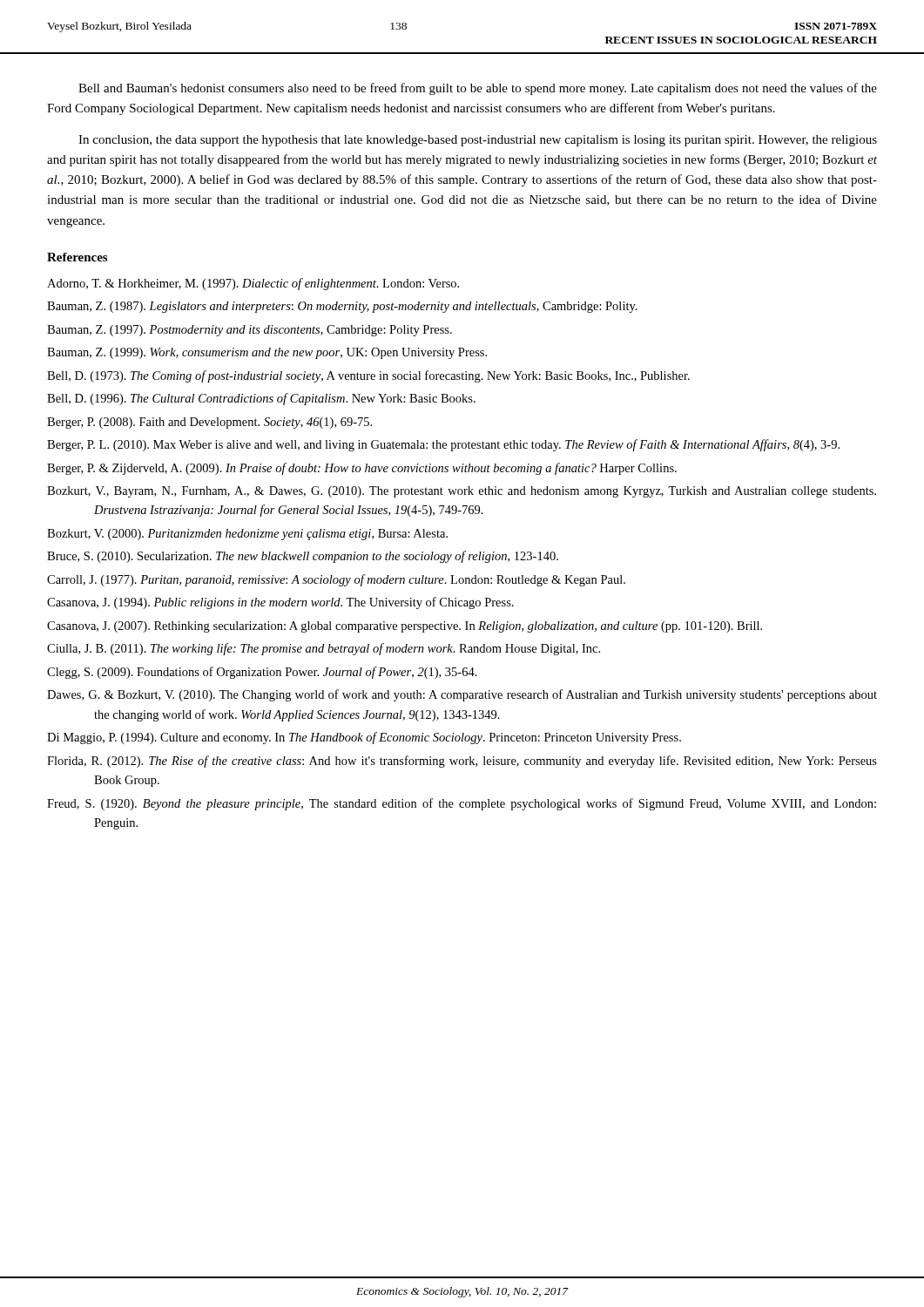Click the passage that begins "Bell, D. (1996). The Cultural Contradictions of"
Screen dimensions: 1307x924
click(x=262, y=398)
